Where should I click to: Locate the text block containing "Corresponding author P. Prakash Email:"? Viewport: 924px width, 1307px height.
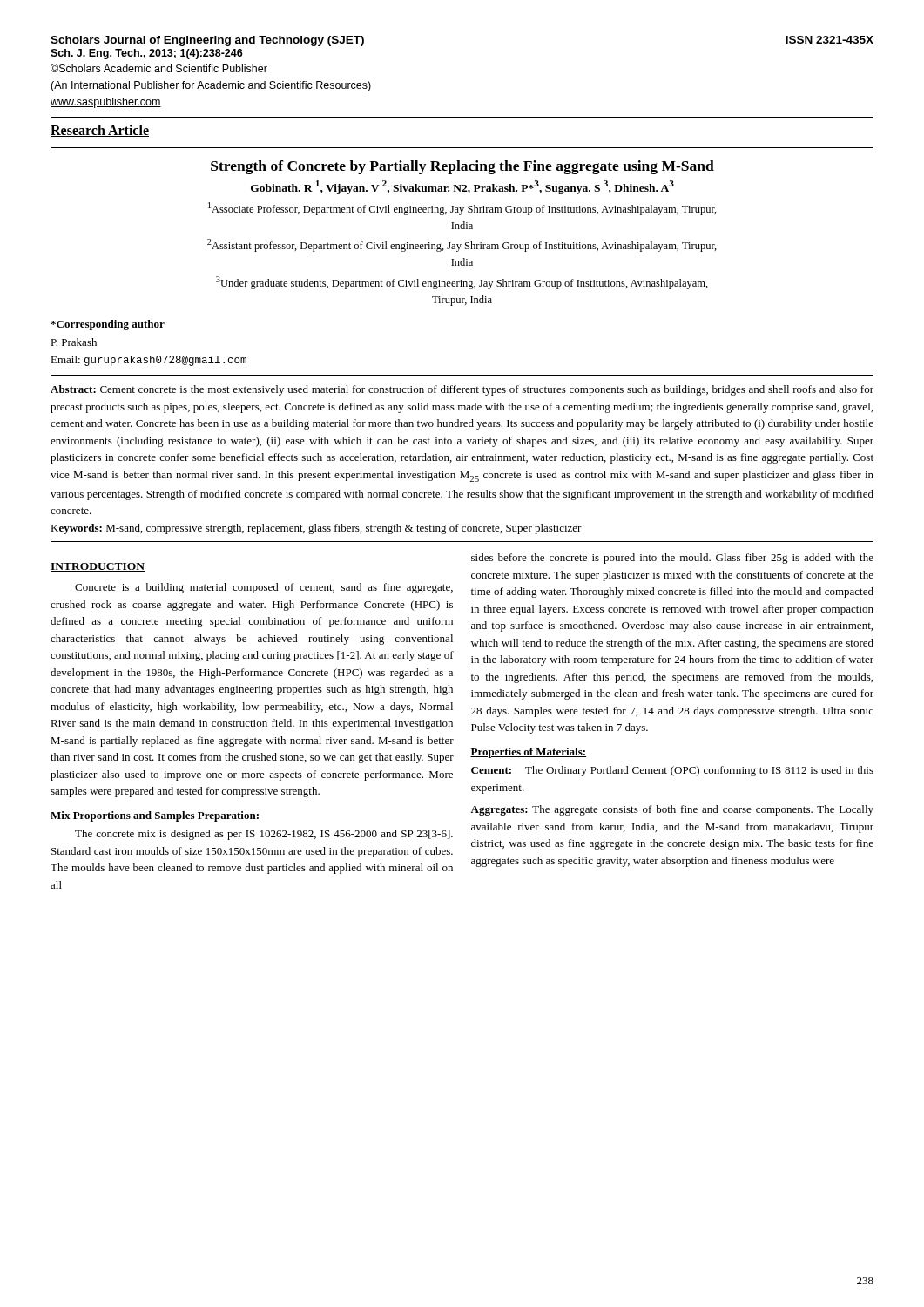tap(108, 325)
